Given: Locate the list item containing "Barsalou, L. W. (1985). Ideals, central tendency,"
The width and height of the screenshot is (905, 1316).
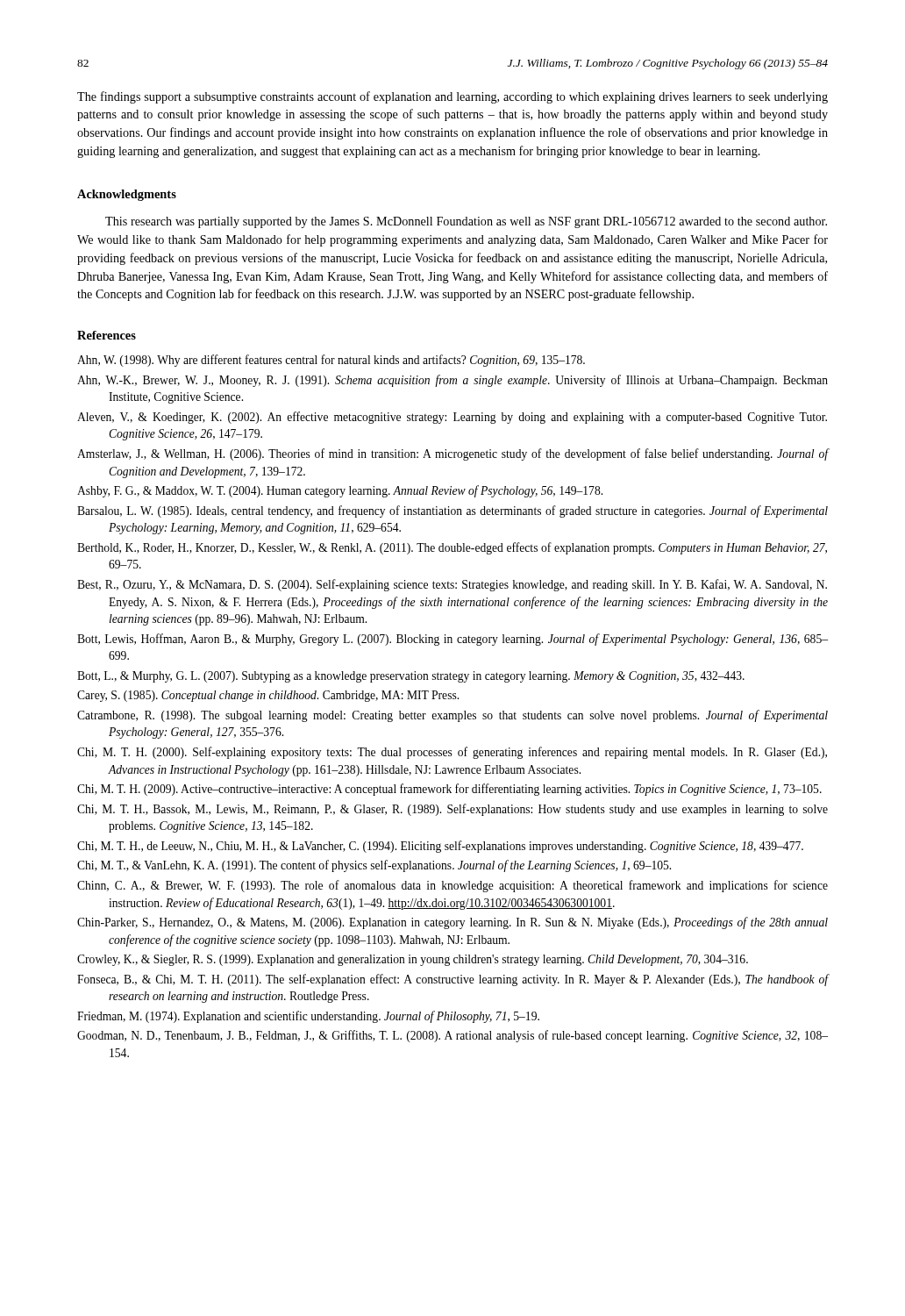Looking at the screenshot, I should click(x=452, y=519).
